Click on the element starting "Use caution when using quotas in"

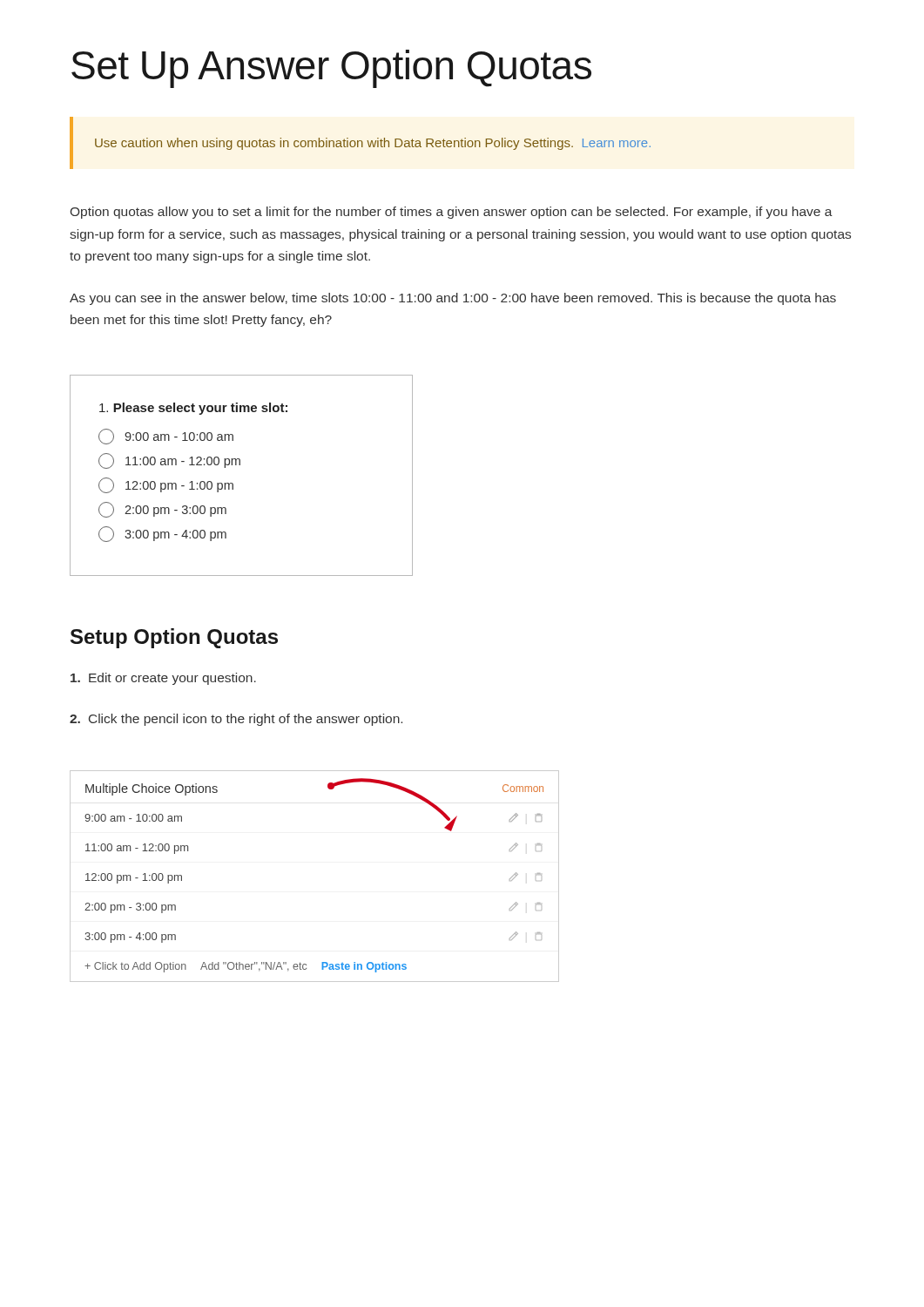click(x=462, y=143)
